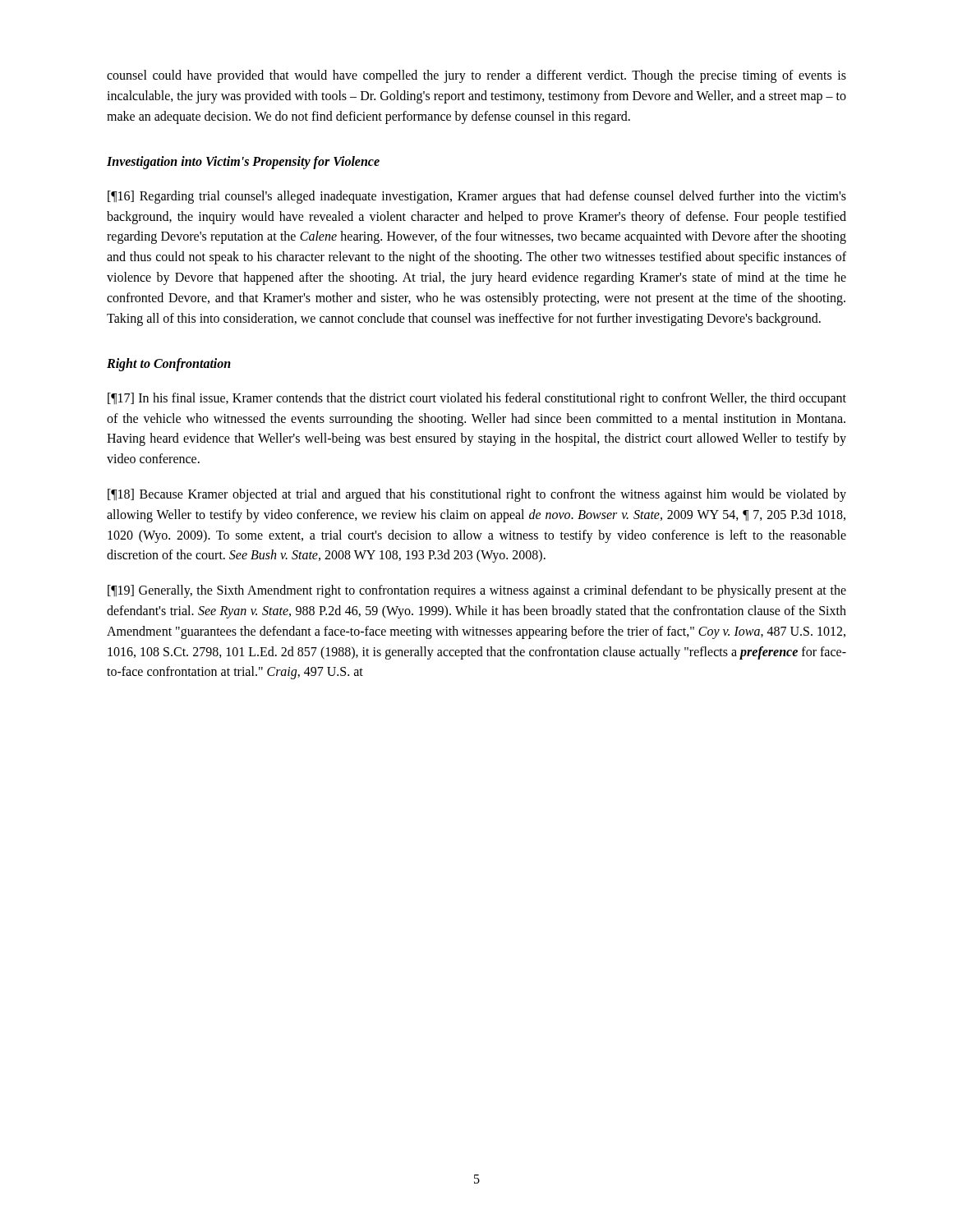
Task: Navigate to the region starting "Investigation into Victim's"
Action: click(243, 162)
